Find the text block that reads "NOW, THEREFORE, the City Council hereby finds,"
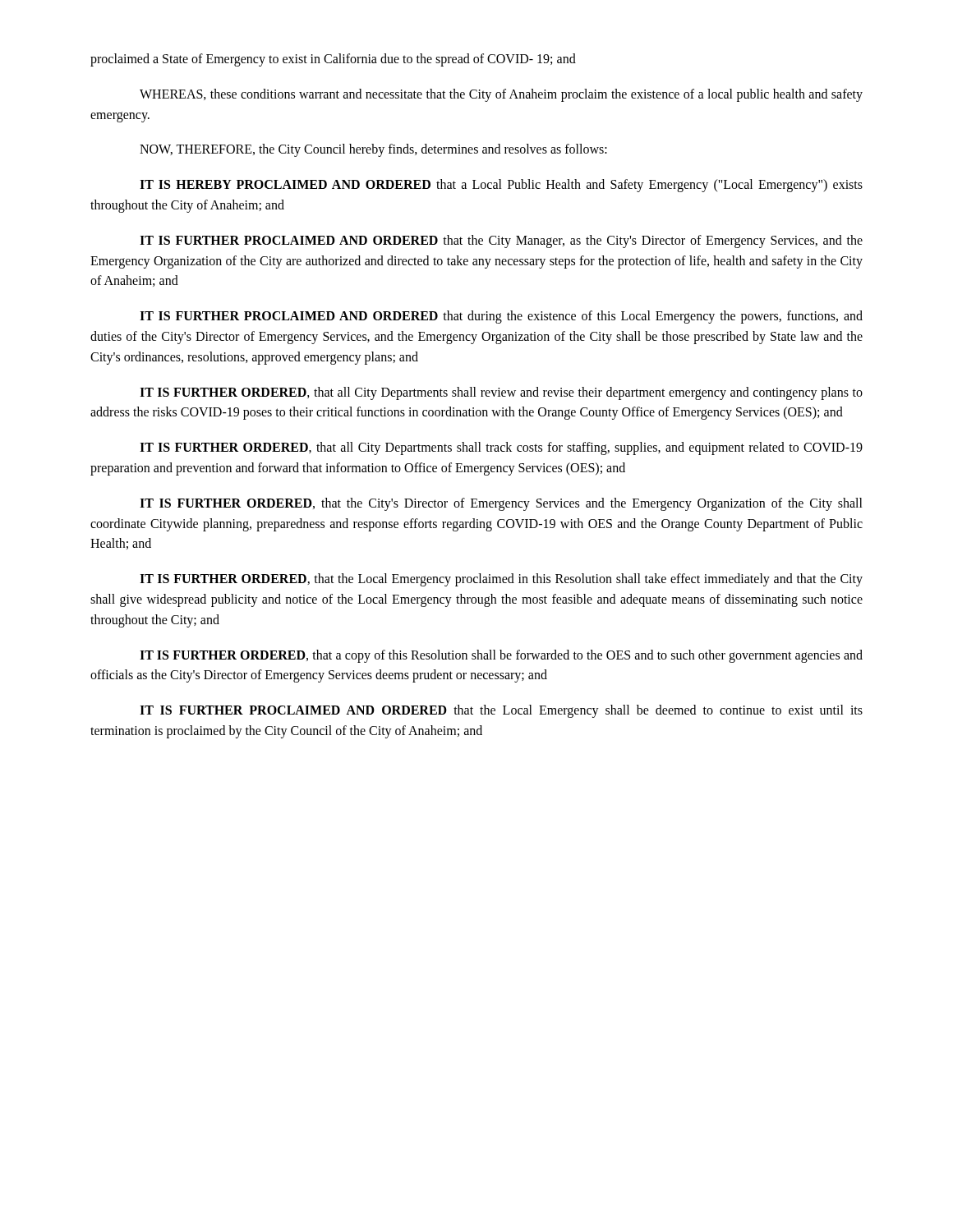Screen dimensions: 1232x953 tap(374, 149)
